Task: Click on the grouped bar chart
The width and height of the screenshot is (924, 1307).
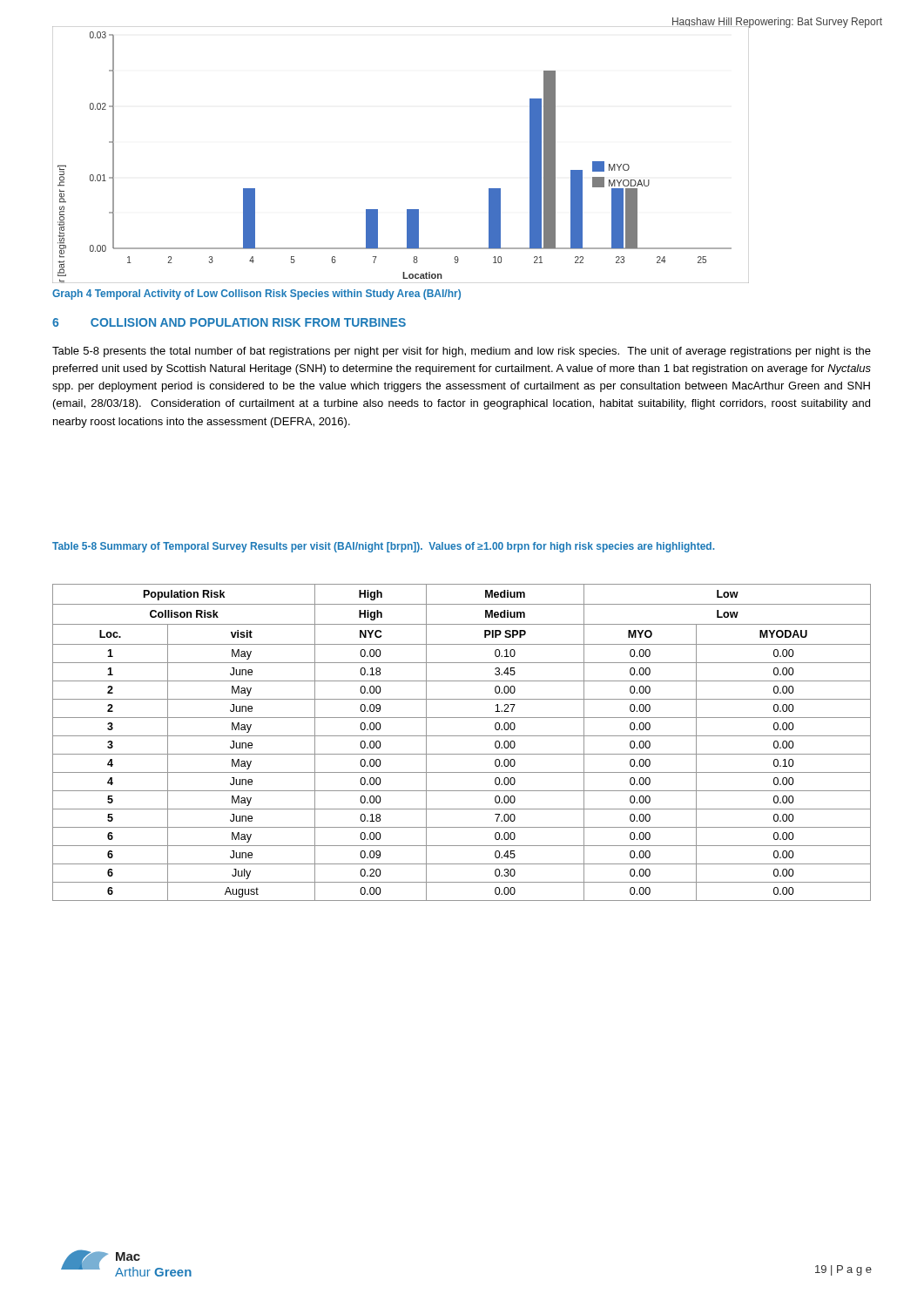Action: (401, 155)
